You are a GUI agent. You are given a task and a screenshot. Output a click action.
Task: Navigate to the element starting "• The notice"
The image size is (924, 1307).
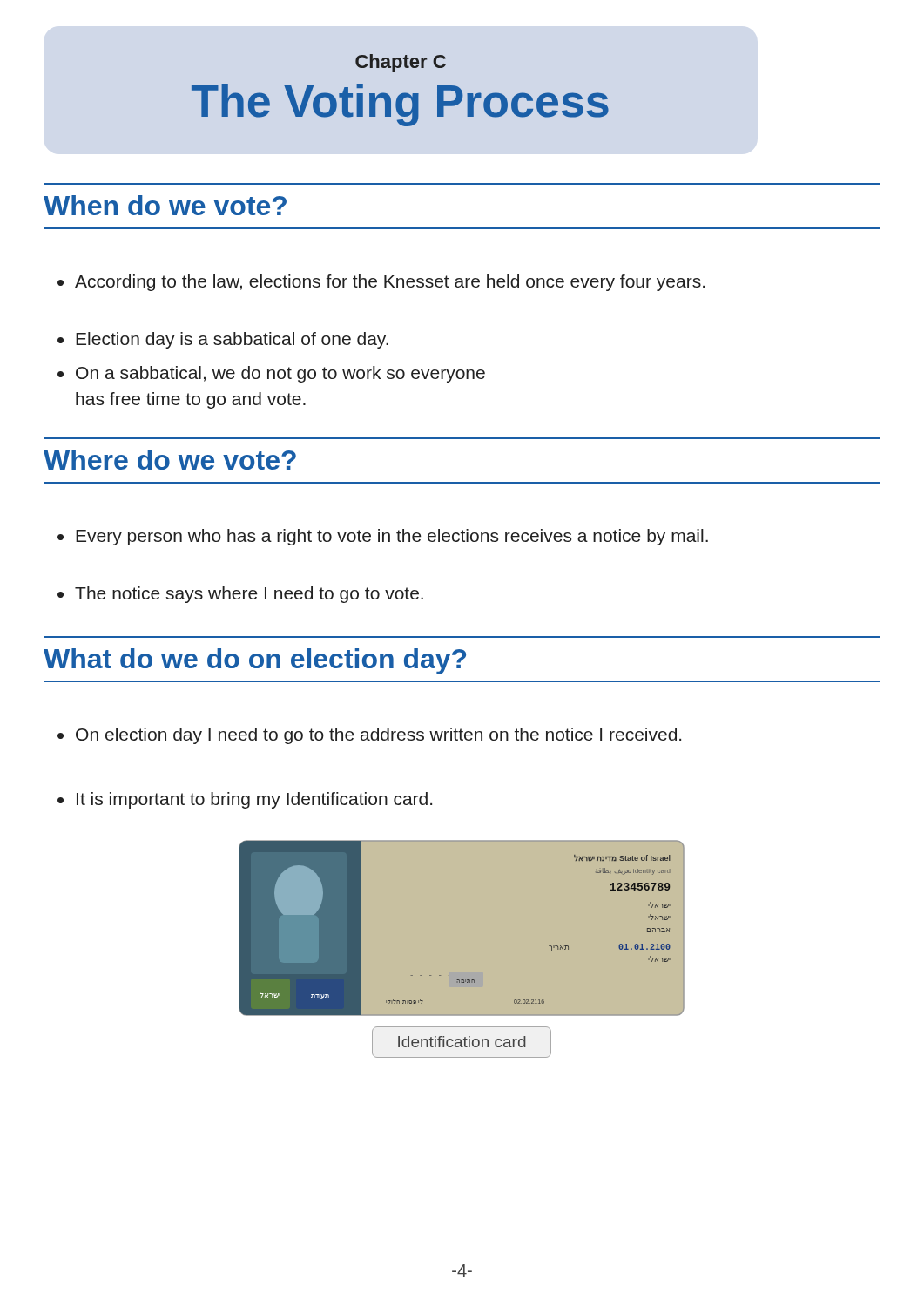[x=241, y=595]
